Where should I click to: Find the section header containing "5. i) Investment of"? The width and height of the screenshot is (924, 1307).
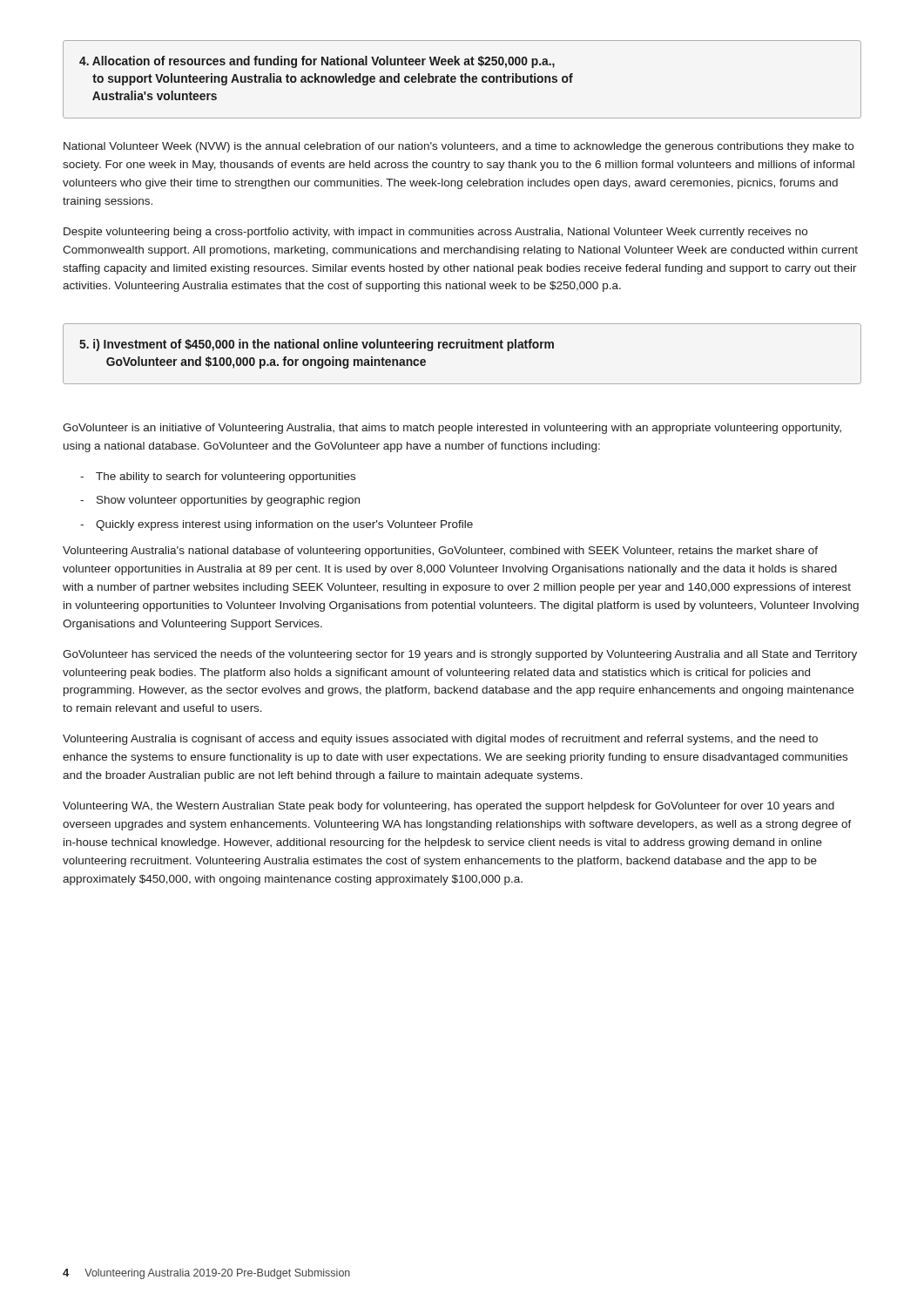pyautogui.click(x=462, y=354)
